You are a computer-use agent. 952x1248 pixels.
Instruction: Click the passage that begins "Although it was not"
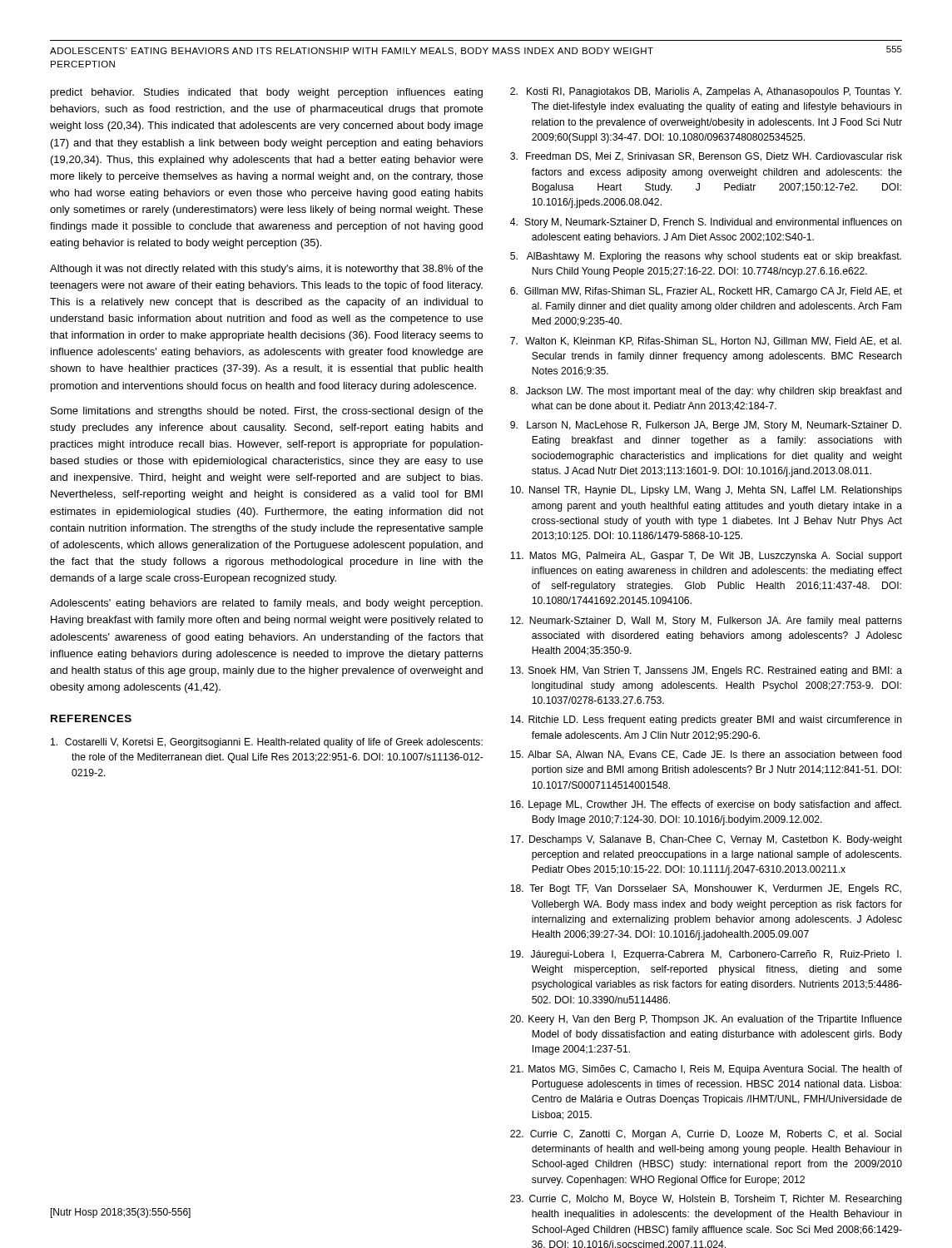pos(267,327)
